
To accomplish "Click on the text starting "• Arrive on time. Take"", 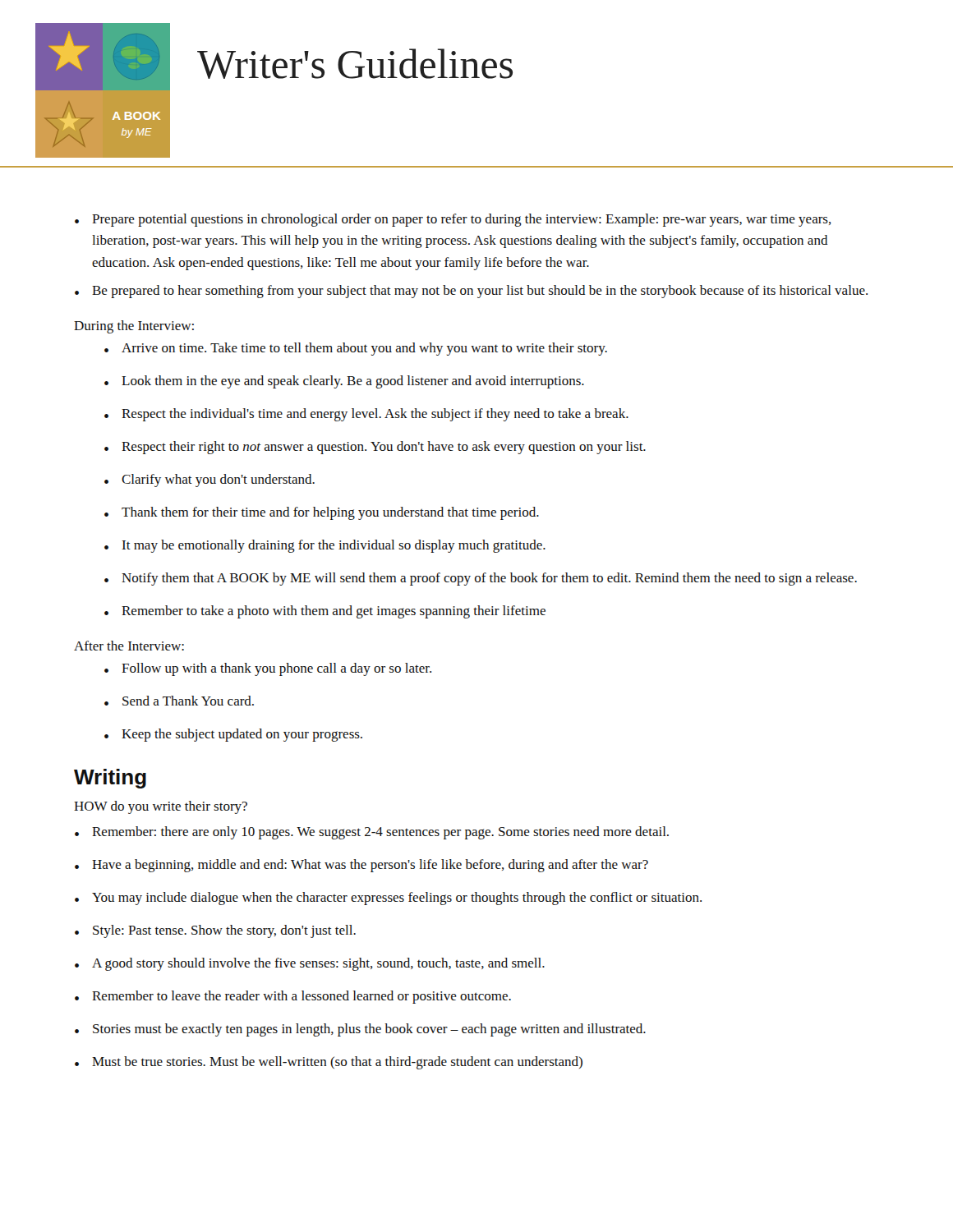I will click(491, 351).
